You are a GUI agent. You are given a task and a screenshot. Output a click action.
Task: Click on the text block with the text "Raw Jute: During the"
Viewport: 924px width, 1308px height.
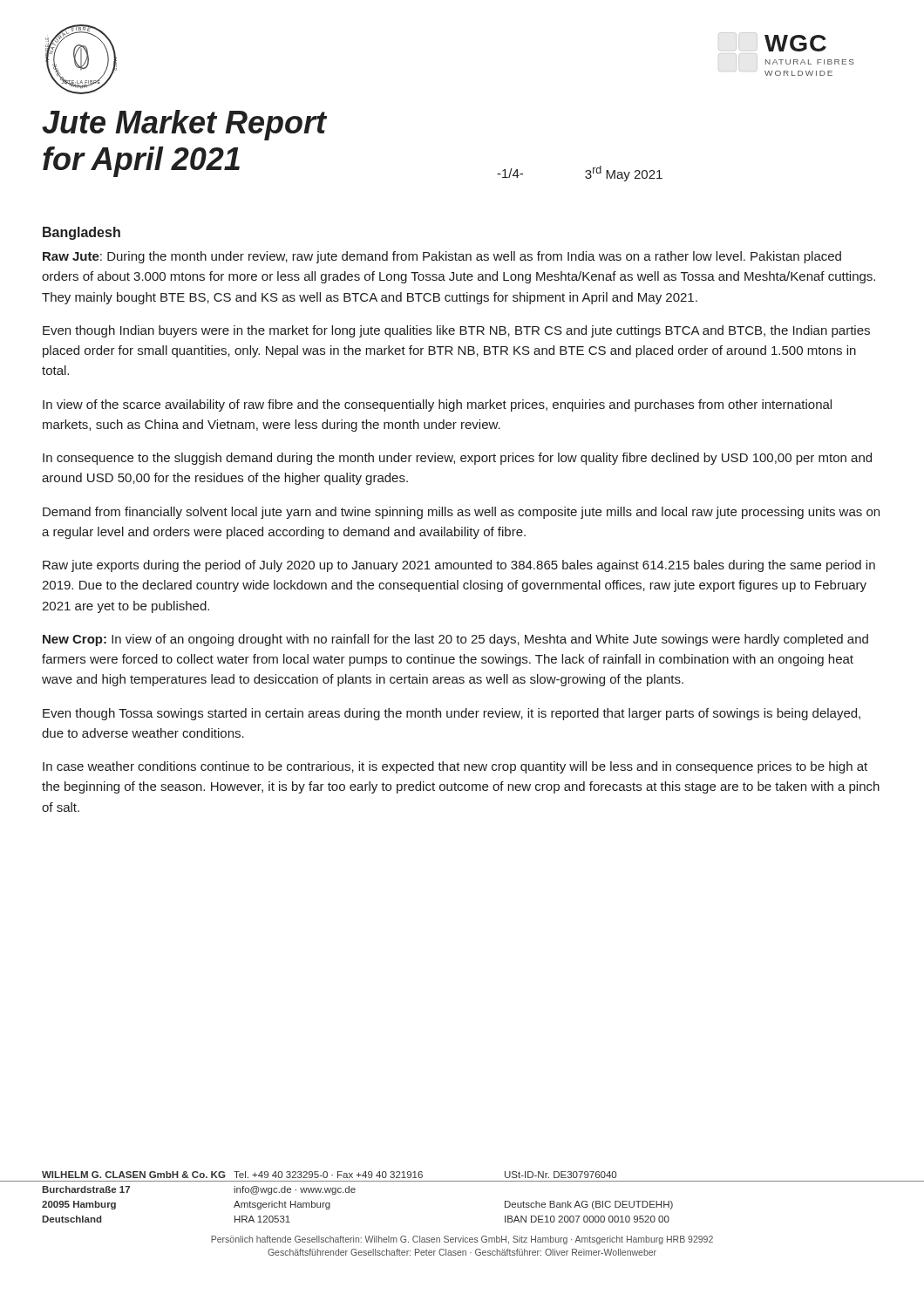(462, 276)
